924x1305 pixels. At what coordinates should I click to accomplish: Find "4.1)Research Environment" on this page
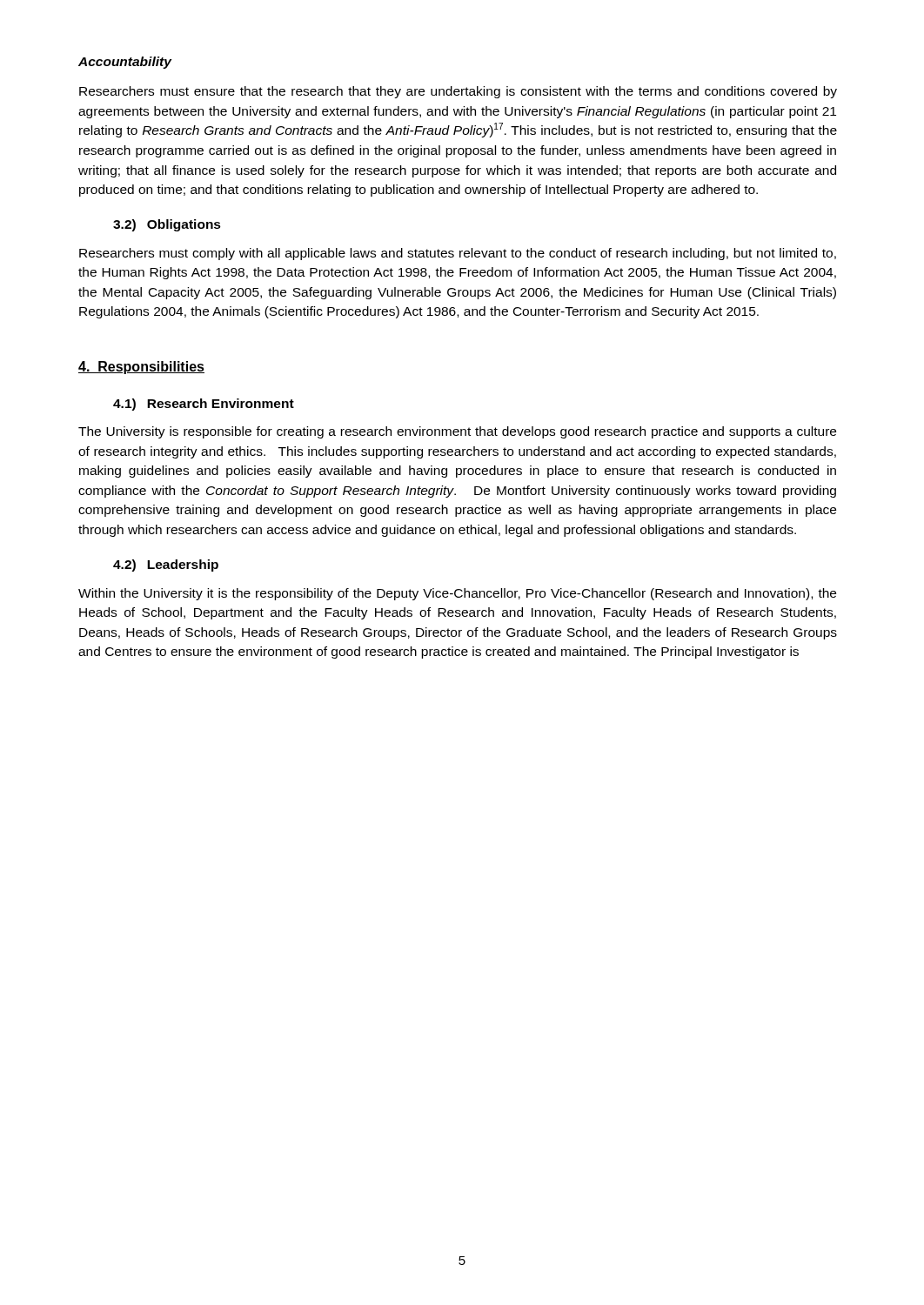click(203, 404)
